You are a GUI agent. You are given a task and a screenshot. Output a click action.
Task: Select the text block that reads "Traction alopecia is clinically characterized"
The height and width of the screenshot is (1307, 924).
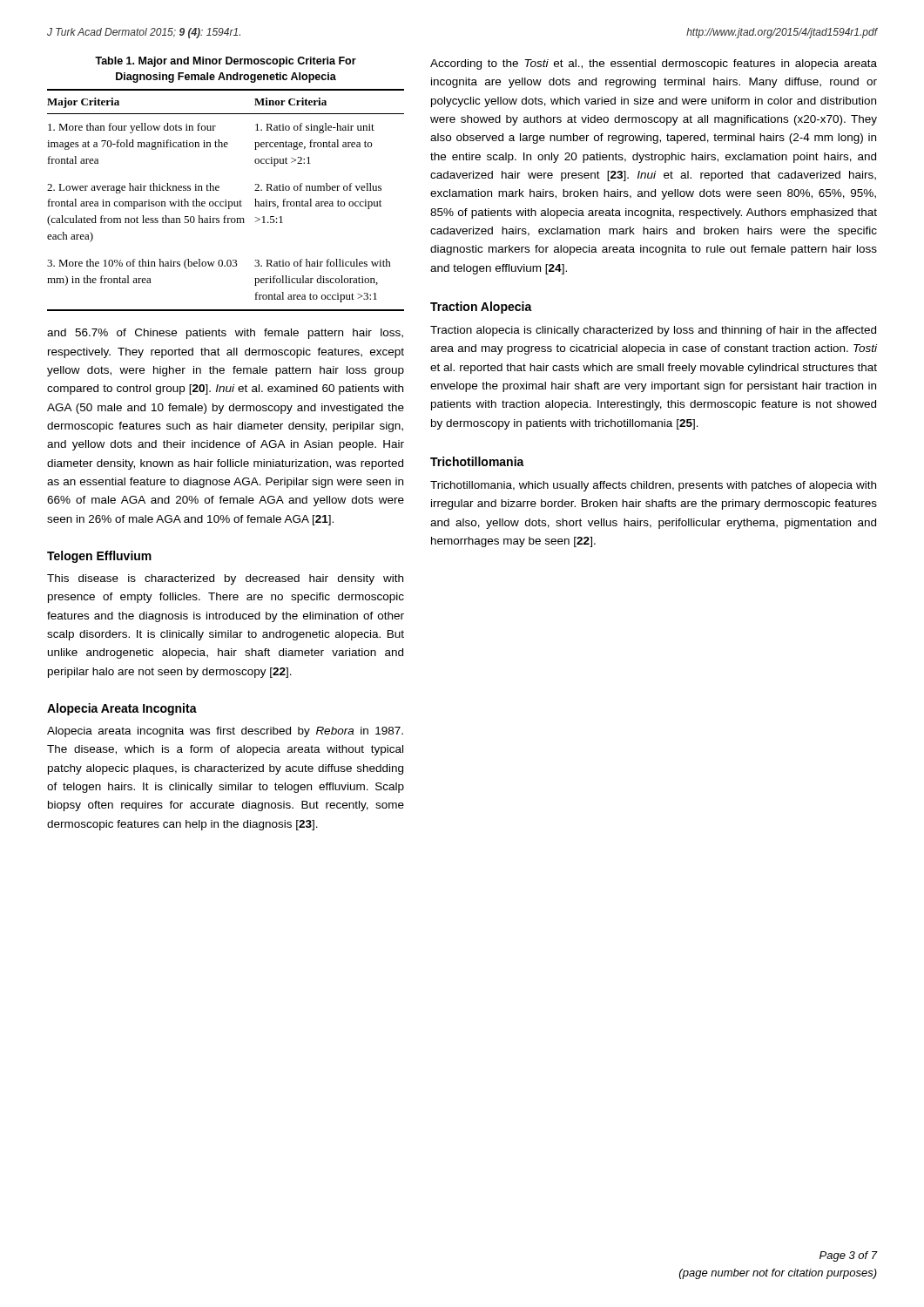tap(654, 376)
